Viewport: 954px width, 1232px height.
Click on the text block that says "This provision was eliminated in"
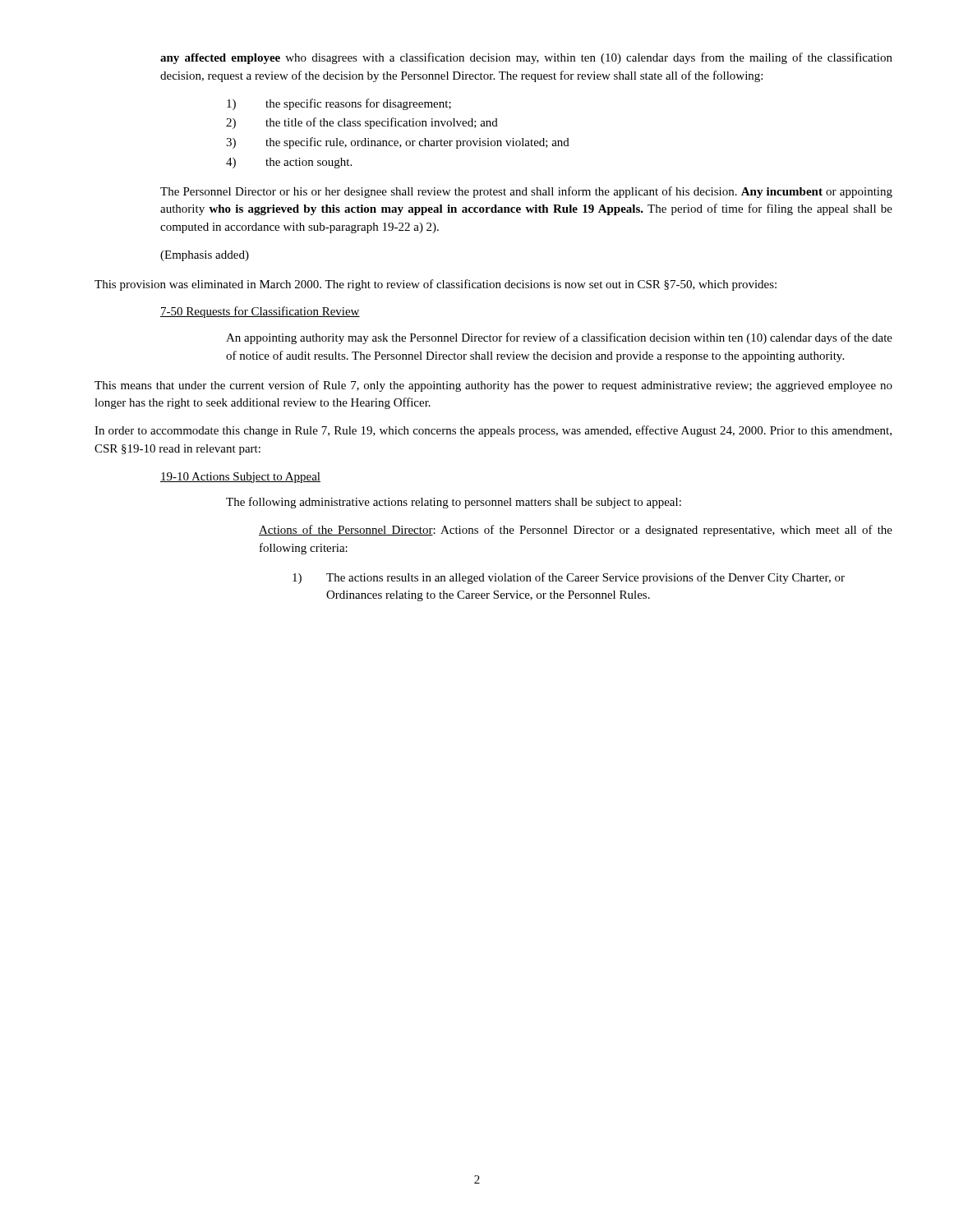point(493,285)
